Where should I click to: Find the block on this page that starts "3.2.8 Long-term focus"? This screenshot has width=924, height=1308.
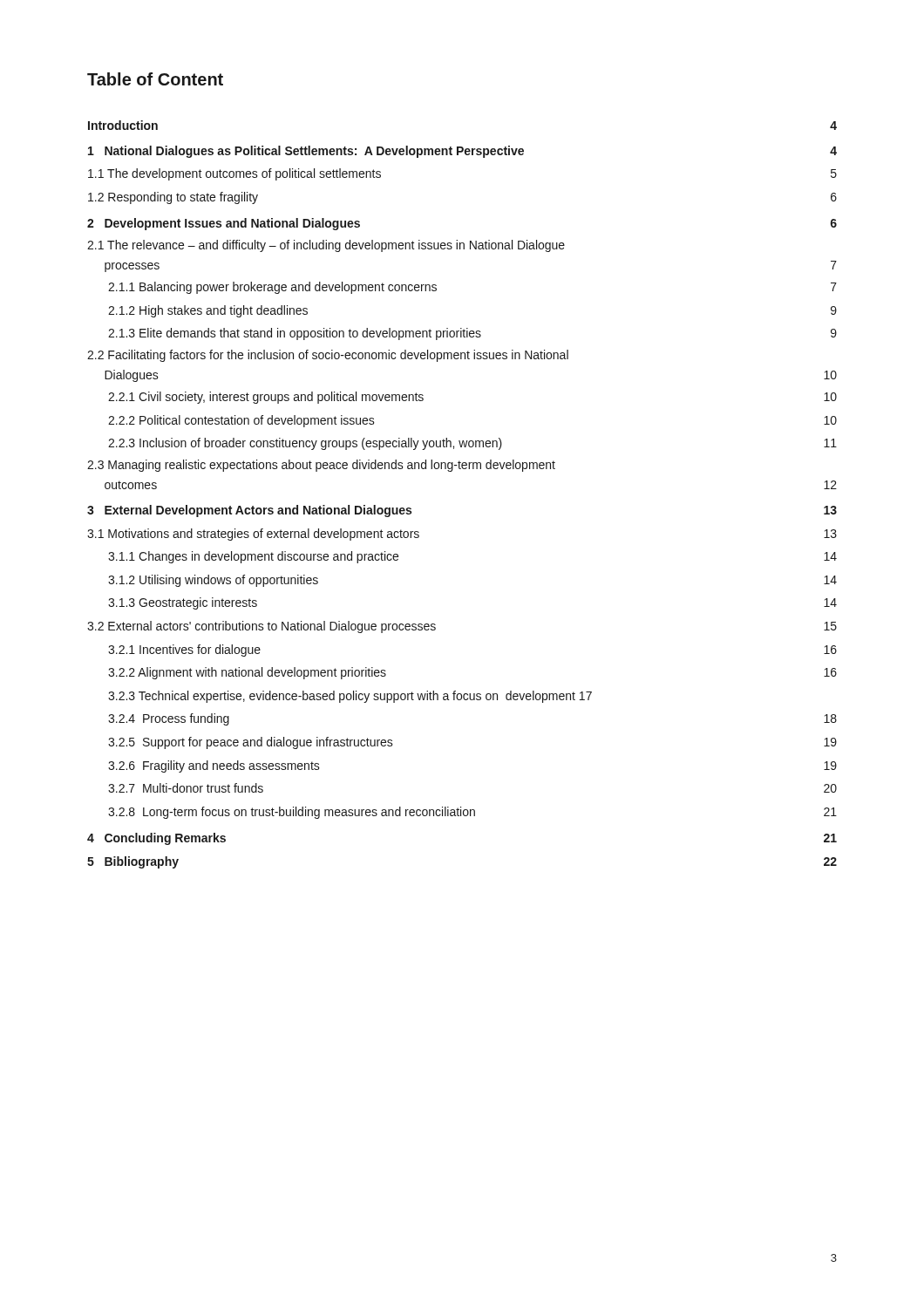462,812
